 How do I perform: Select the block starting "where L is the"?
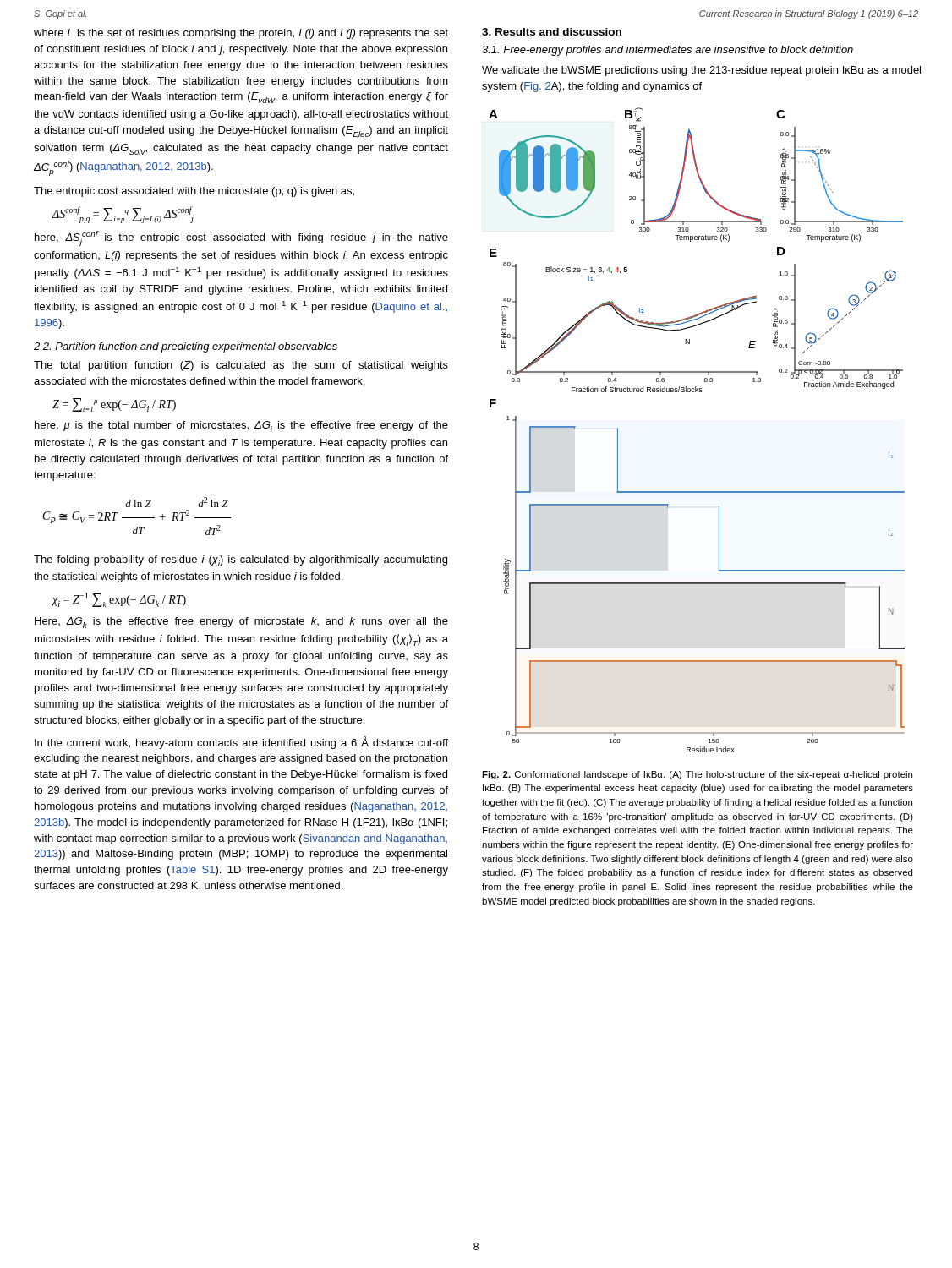coord(241,101)
